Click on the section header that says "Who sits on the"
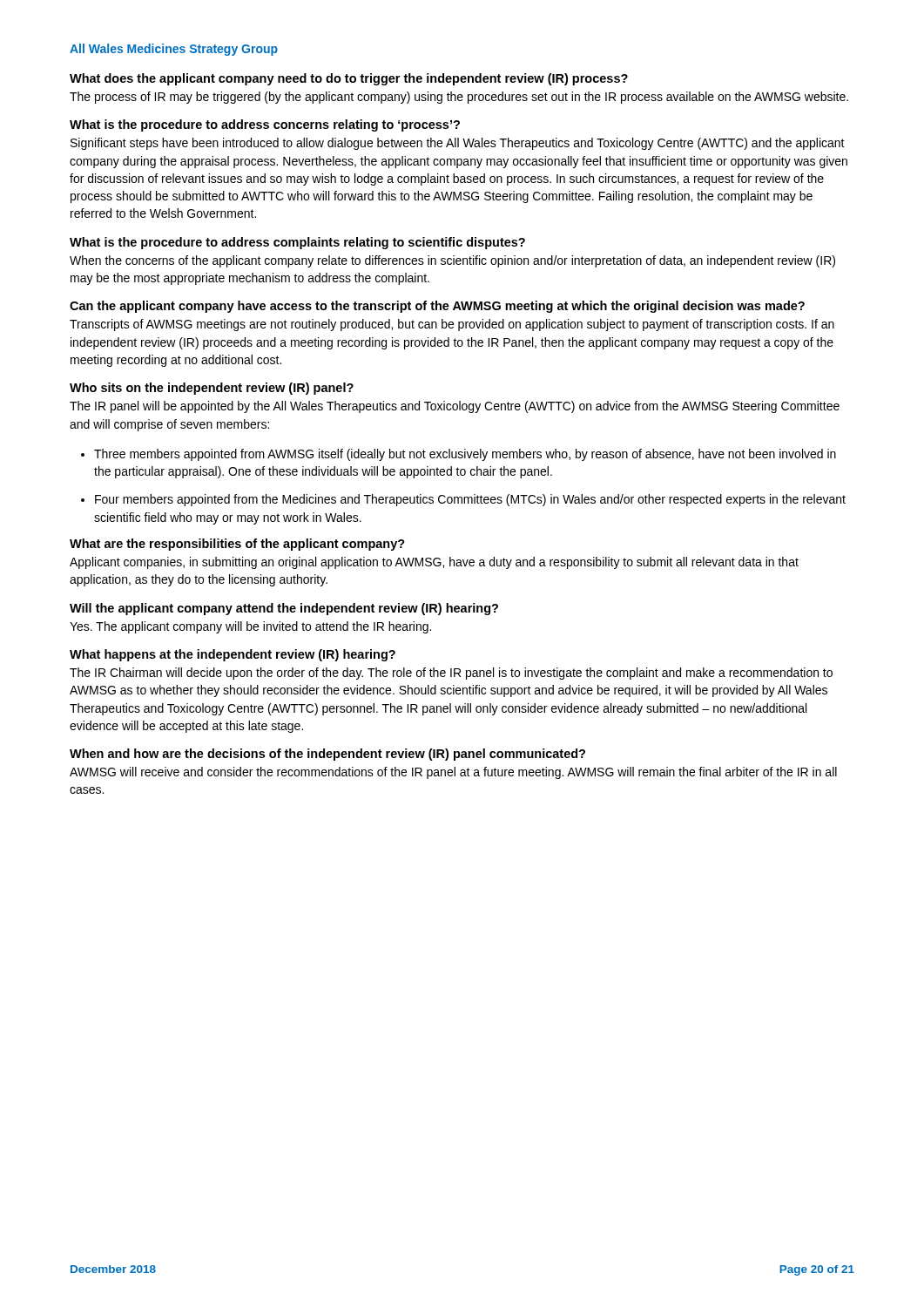Viewport: 924px width, 1307px height. [462, 407]
